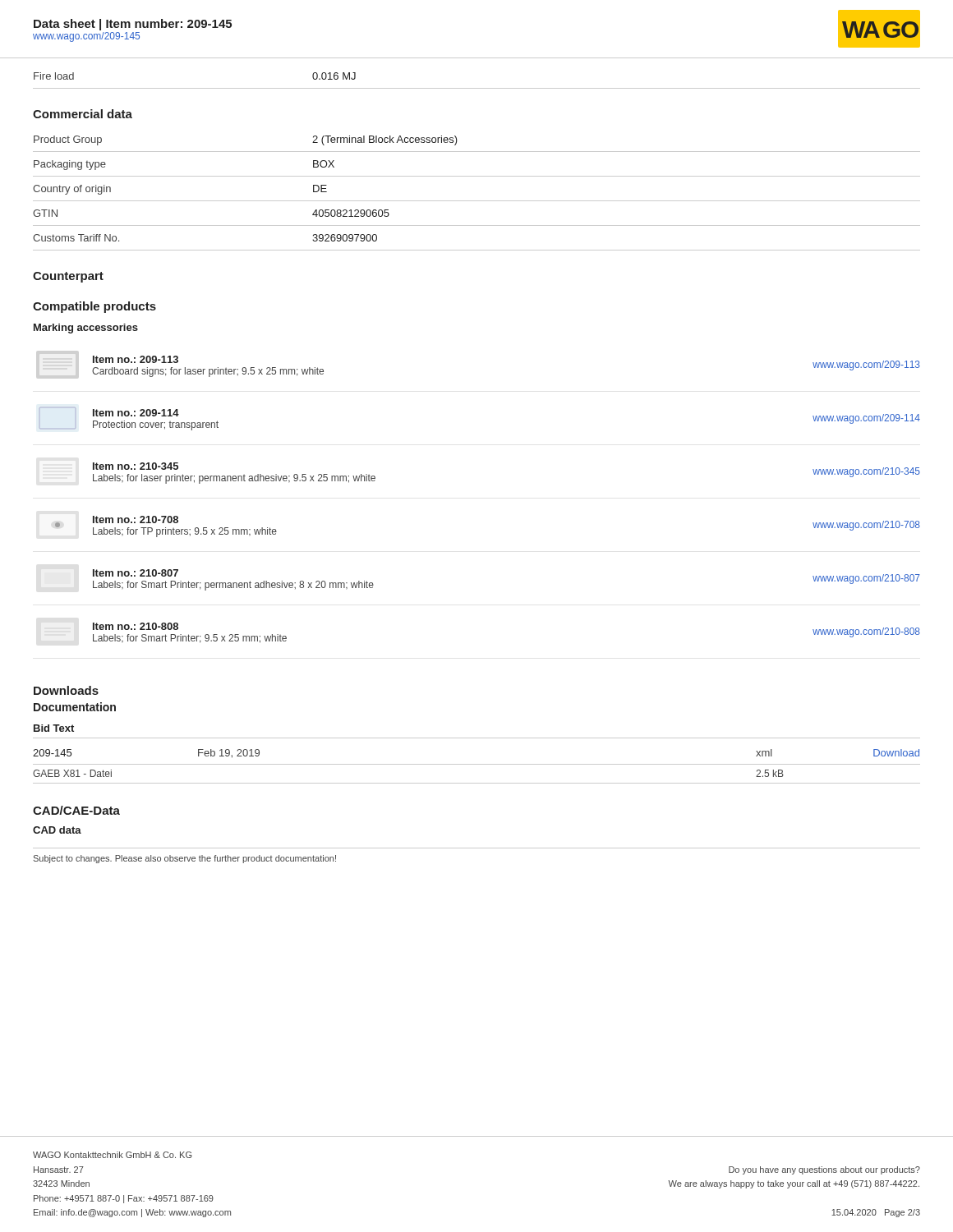Click on the element starting "Item no.: 209-114 Protection cover; transparent www.wago.com/209-114"
This screenshot has height=1232, width=953.
click(x=125, y=416)
